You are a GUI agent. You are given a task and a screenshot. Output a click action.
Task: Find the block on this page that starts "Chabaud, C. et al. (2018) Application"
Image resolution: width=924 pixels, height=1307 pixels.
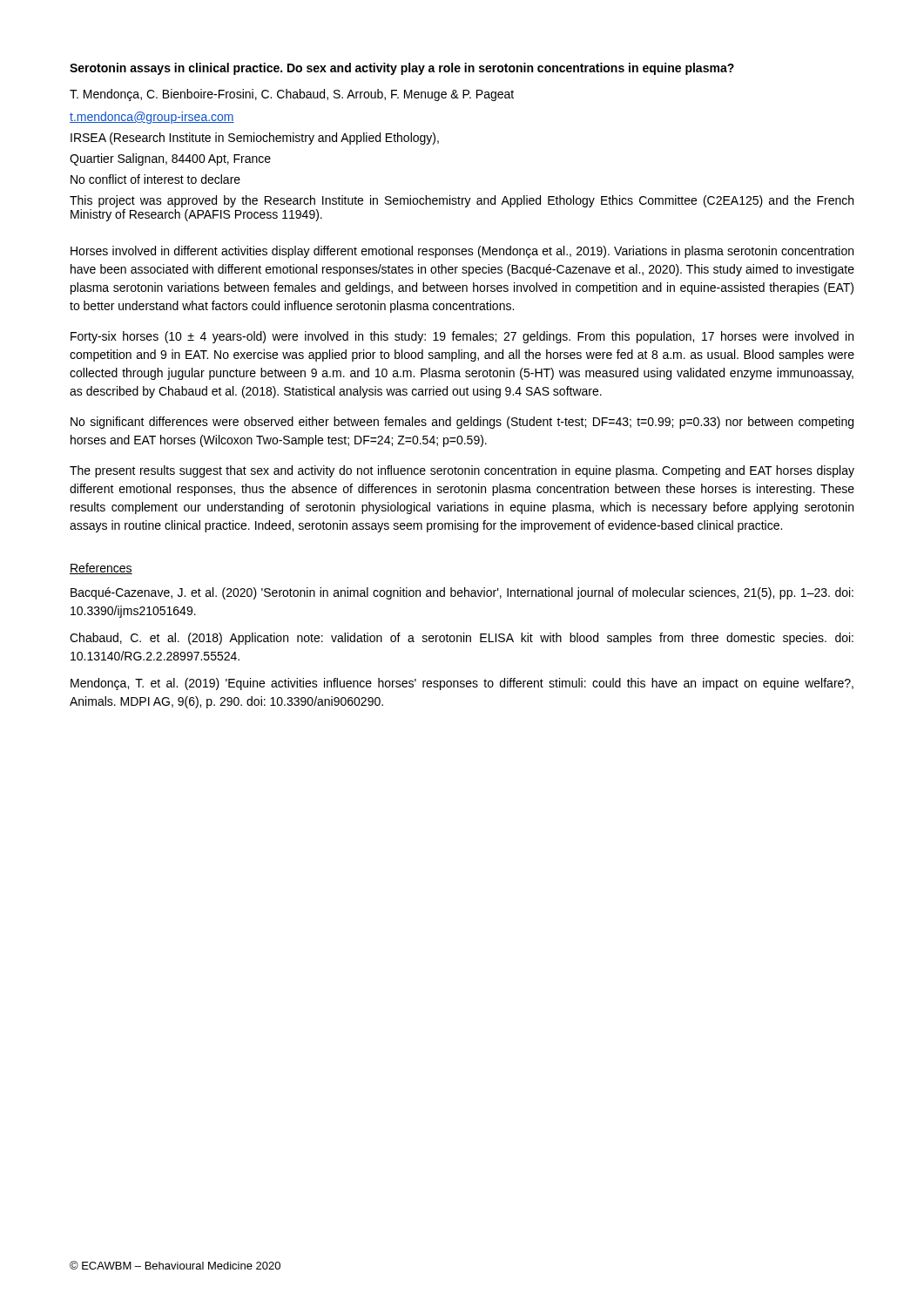click(462, 647)
